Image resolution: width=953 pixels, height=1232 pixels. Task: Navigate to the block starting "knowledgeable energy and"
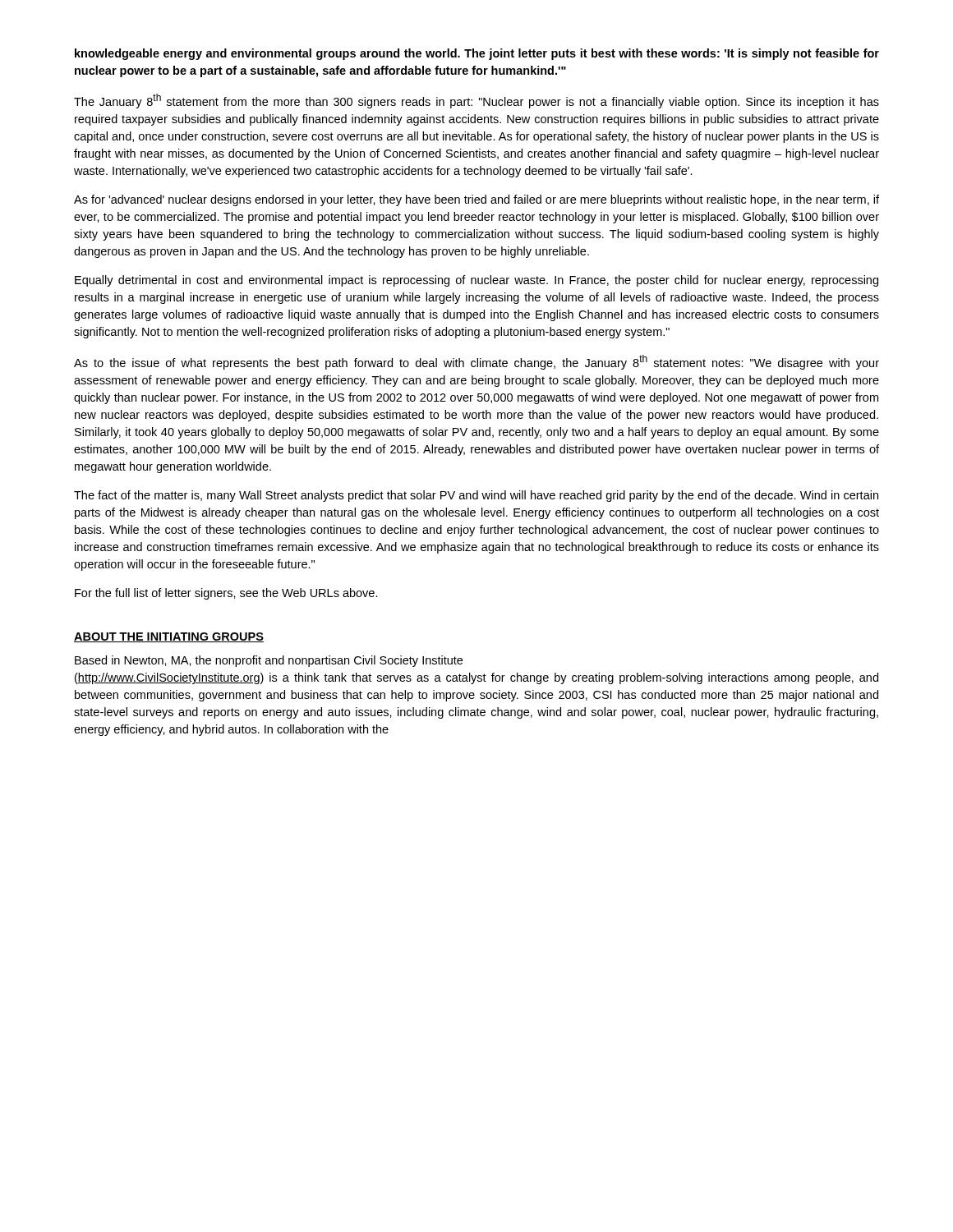point(476,62)
